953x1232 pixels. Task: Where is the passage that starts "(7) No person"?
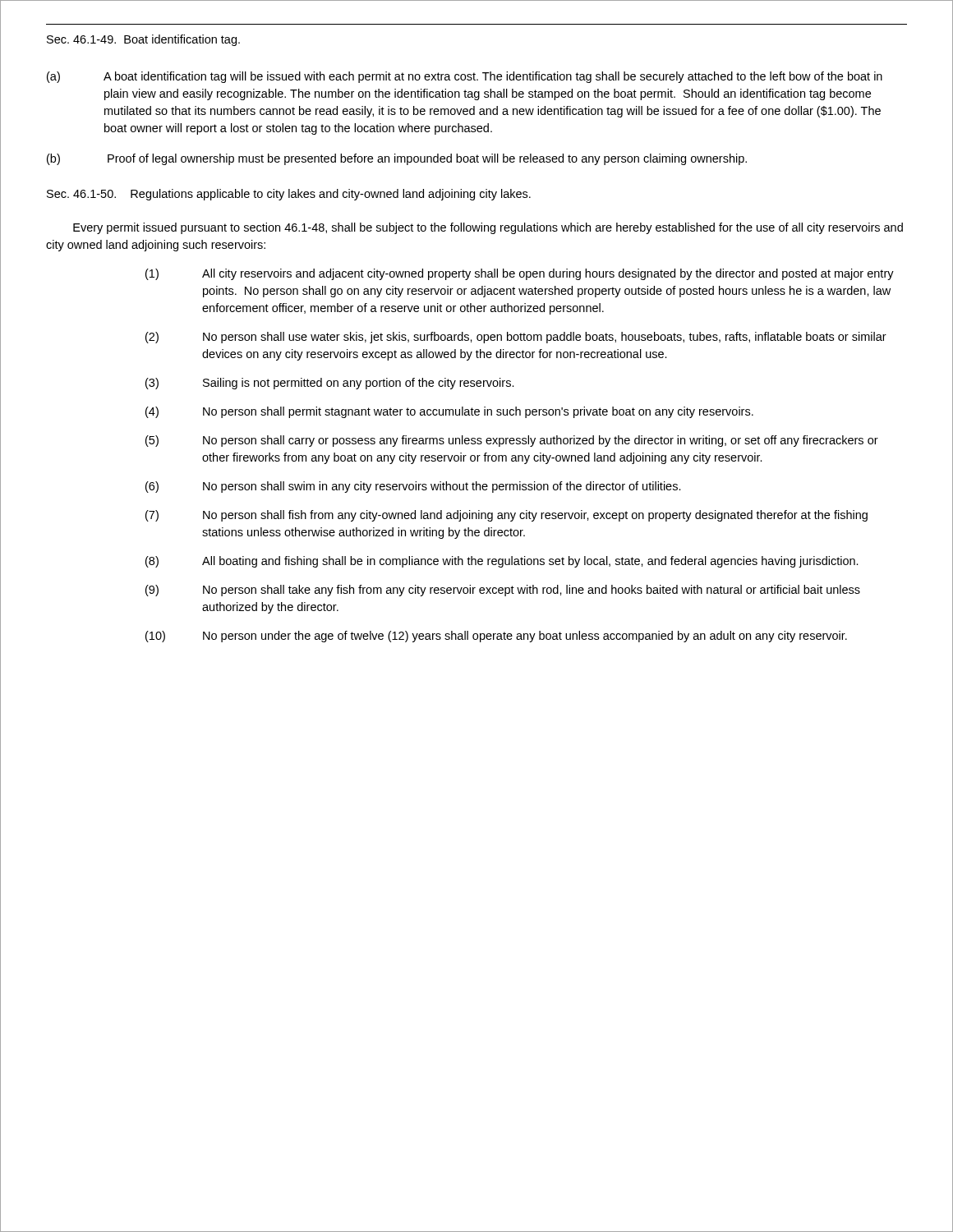point(526,524)
